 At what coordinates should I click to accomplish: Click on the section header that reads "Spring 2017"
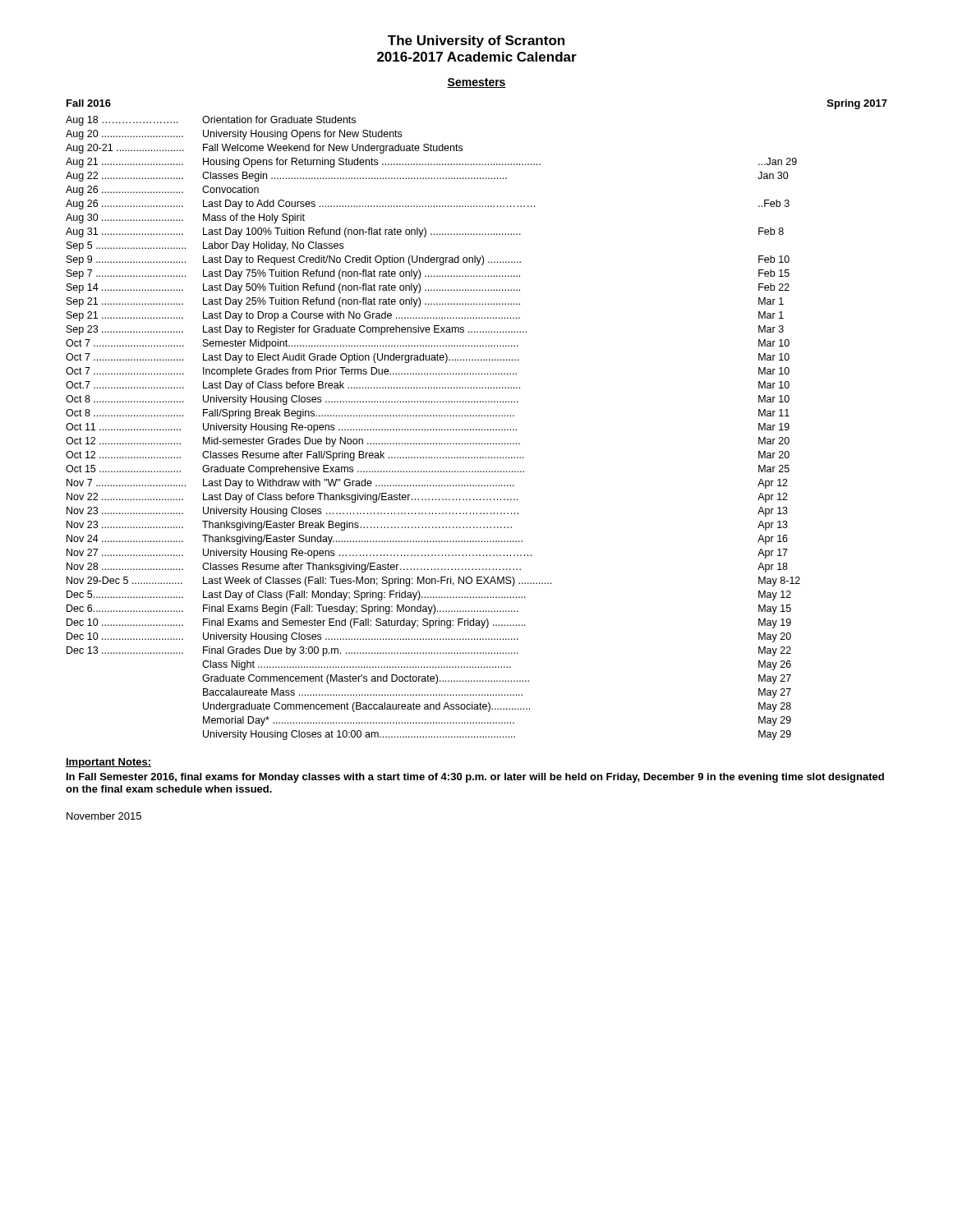(x=857, y=103)
